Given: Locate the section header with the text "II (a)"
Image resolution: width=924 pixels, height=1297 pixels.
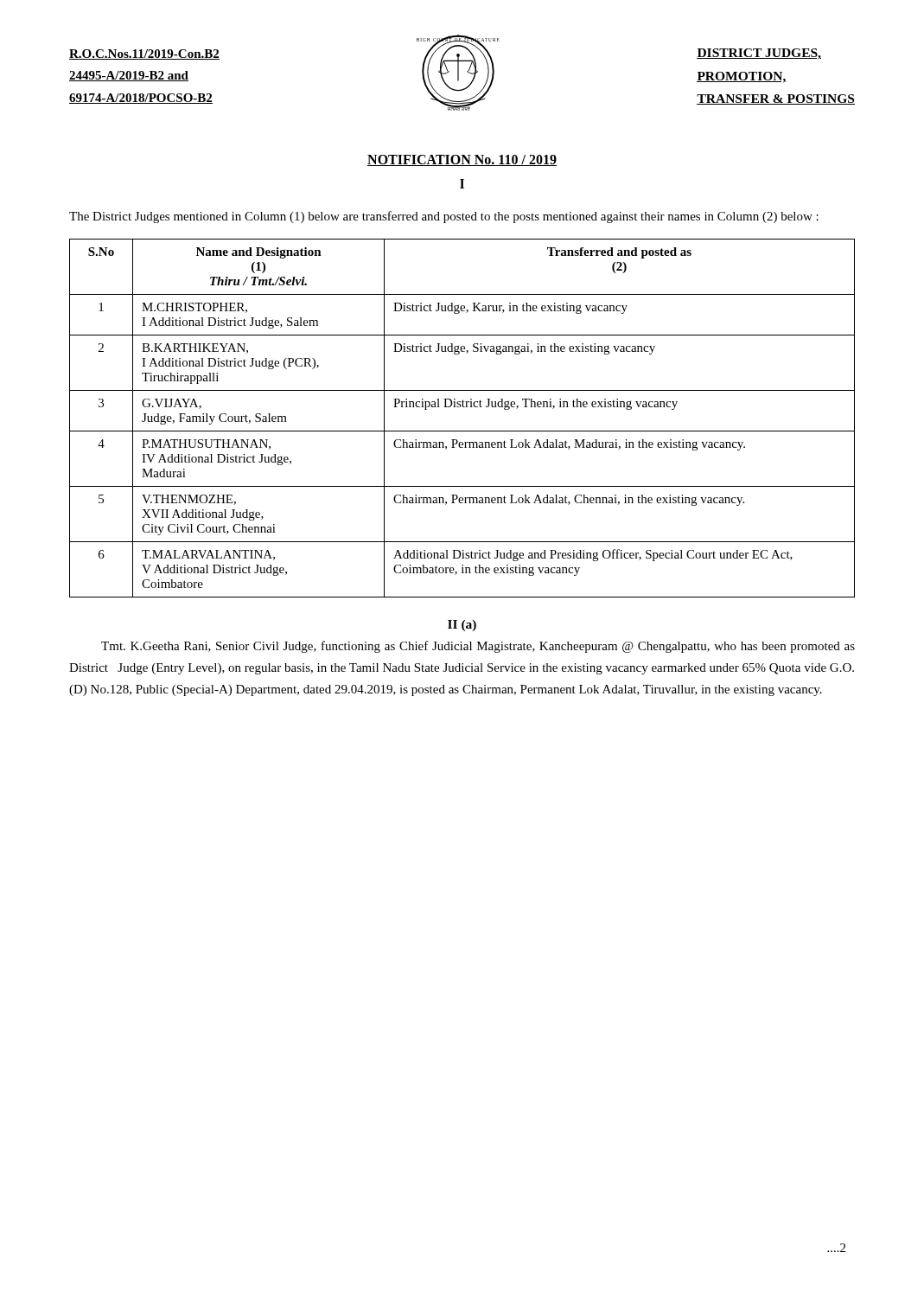Looking at the screenshot, I should [462, 624].
